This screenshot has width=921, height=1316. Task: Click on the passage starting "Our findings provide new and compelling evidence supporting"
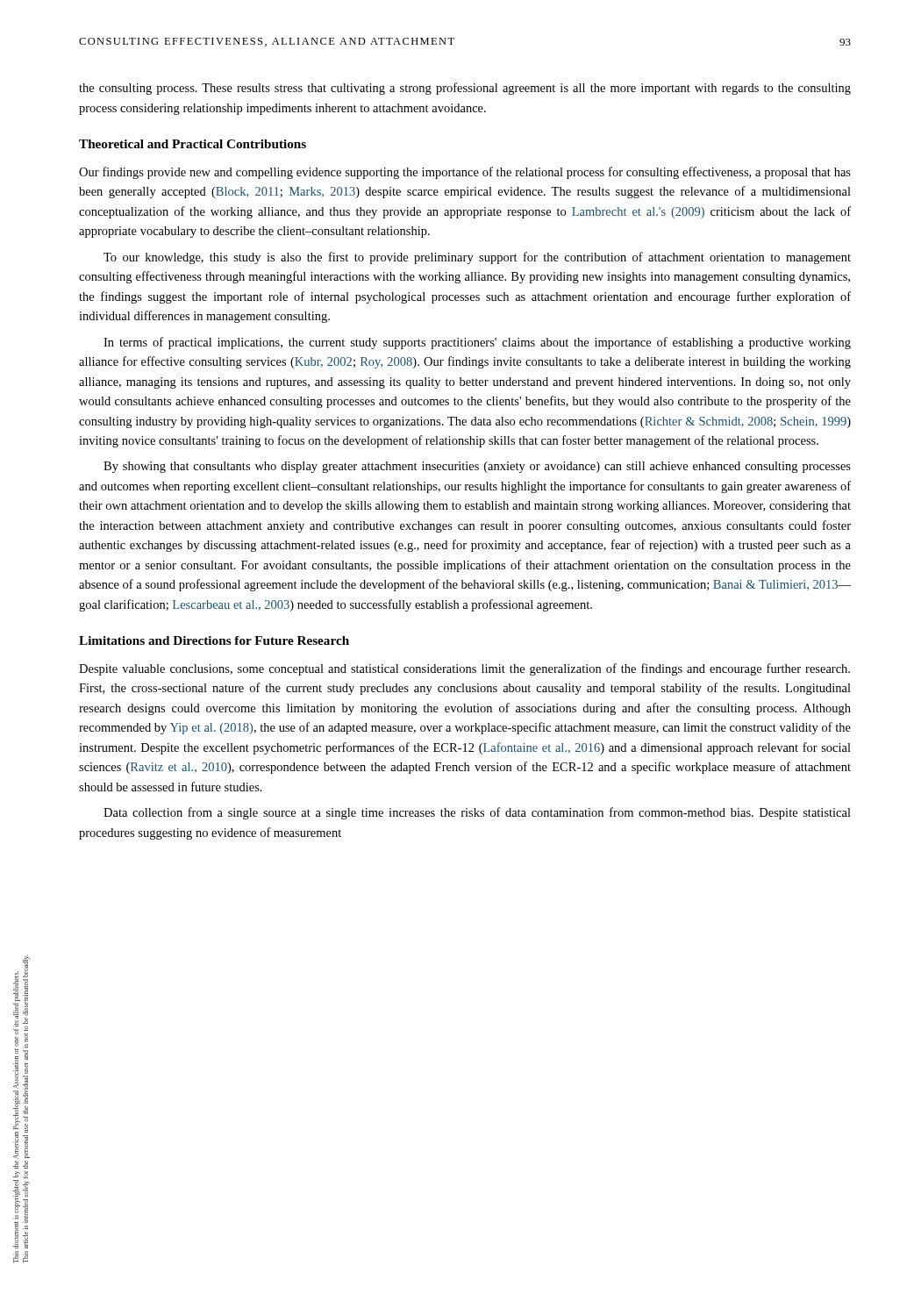(x=465, y=202)
